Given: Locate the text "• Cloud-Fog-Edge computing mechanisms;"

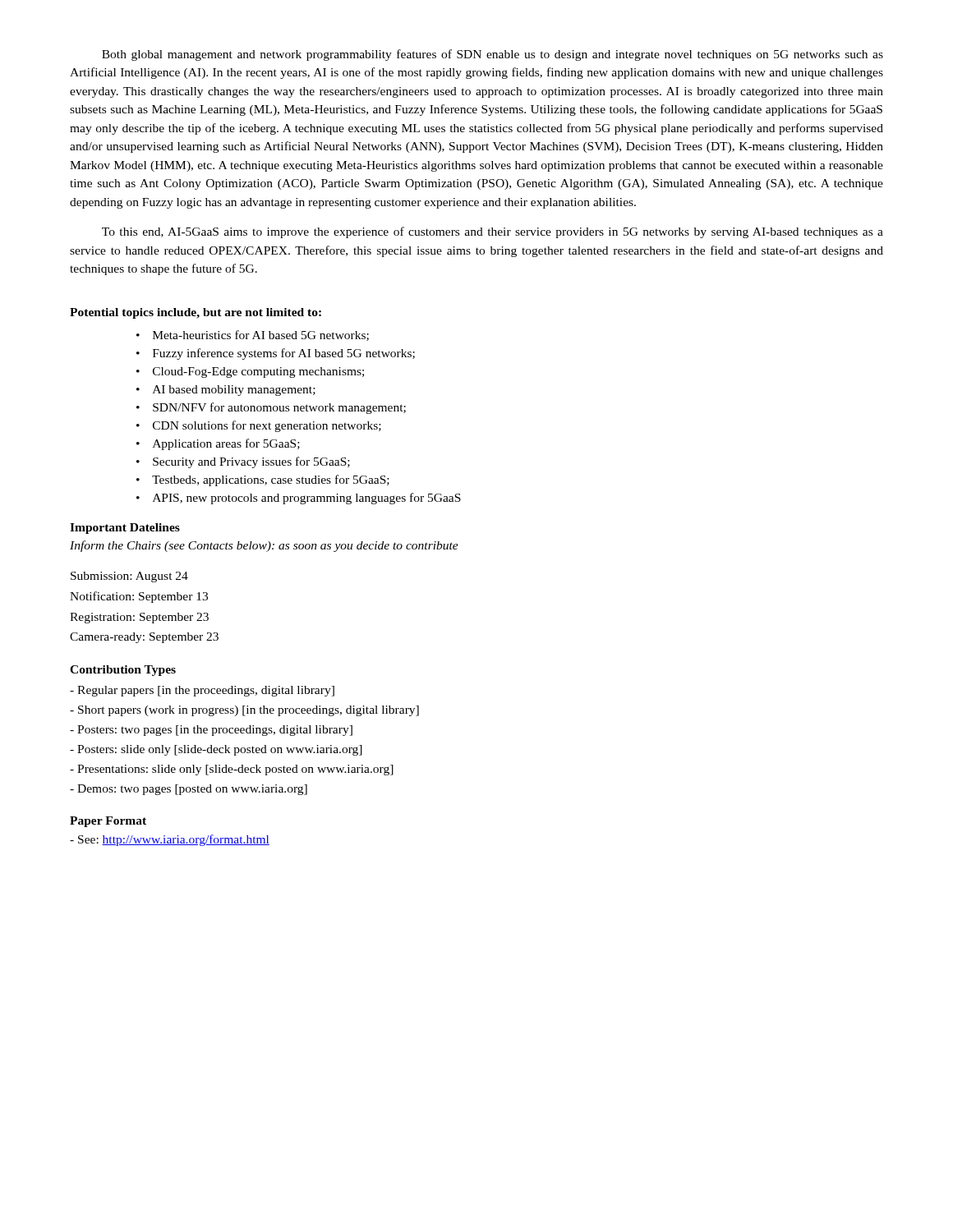Looking at the screenshot, I should 250,372.
